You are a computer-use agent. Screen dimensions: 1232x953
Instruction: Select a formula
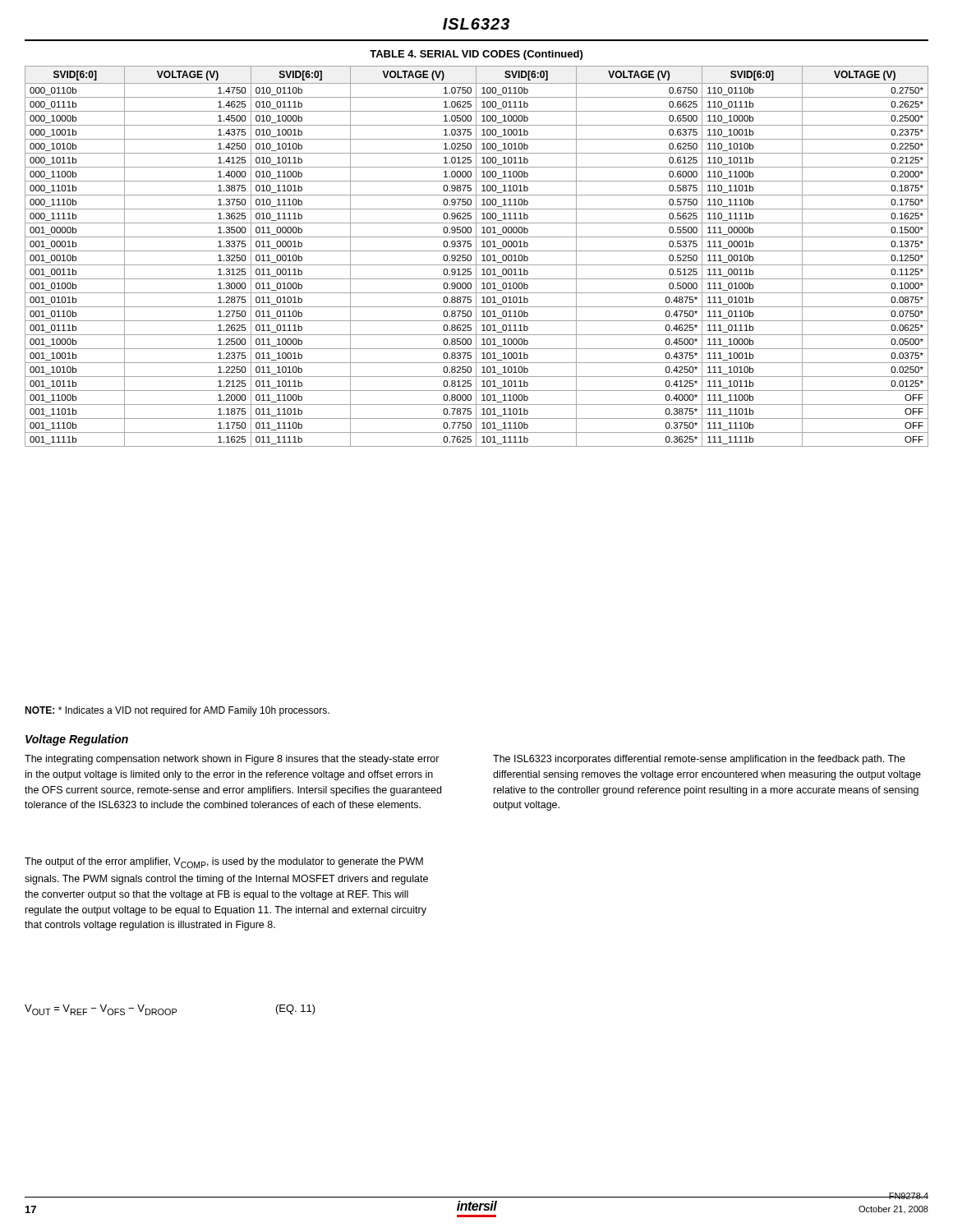(170, 1009)
